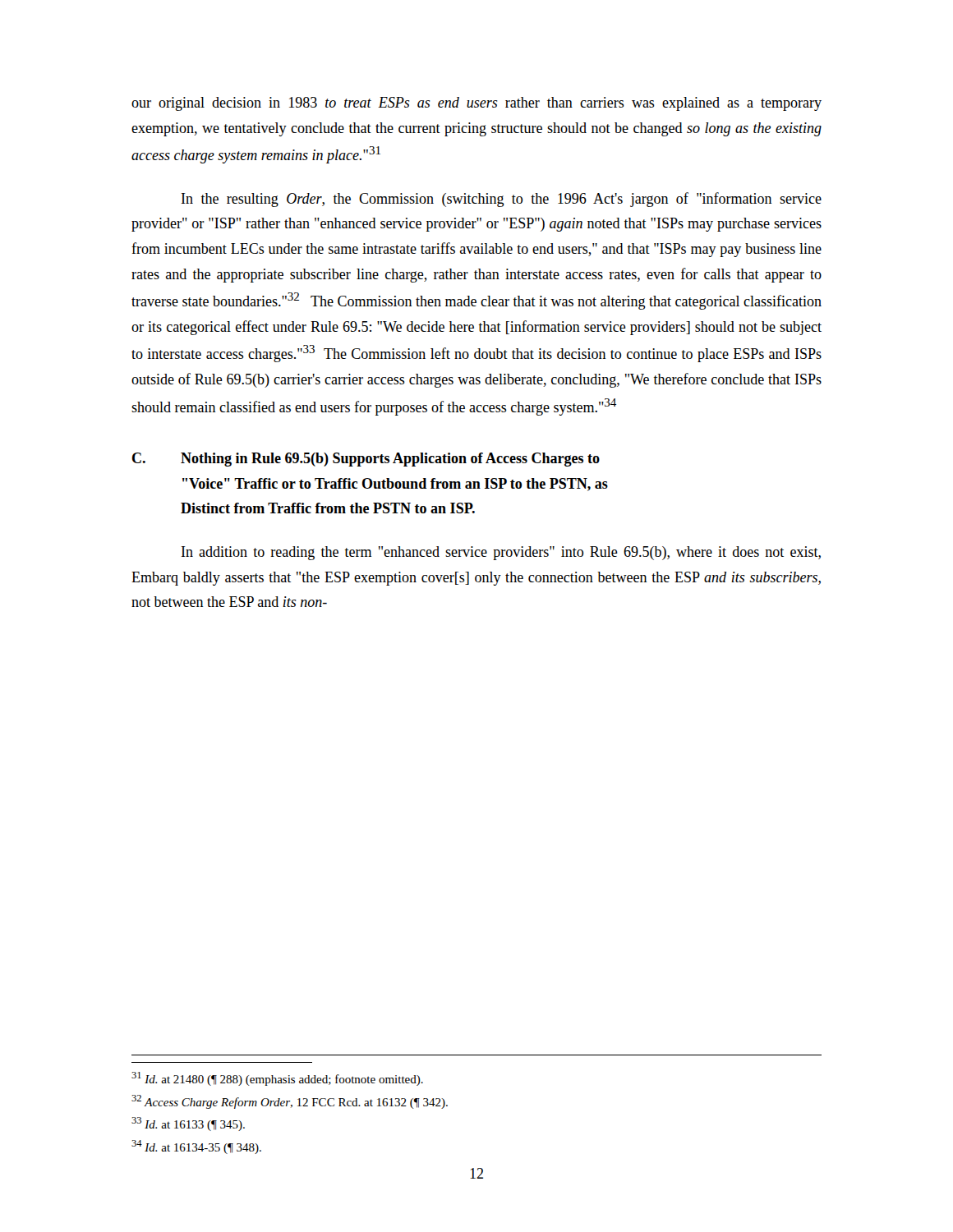Select the footnote containing "33 Id. at 16133"

189,1123
